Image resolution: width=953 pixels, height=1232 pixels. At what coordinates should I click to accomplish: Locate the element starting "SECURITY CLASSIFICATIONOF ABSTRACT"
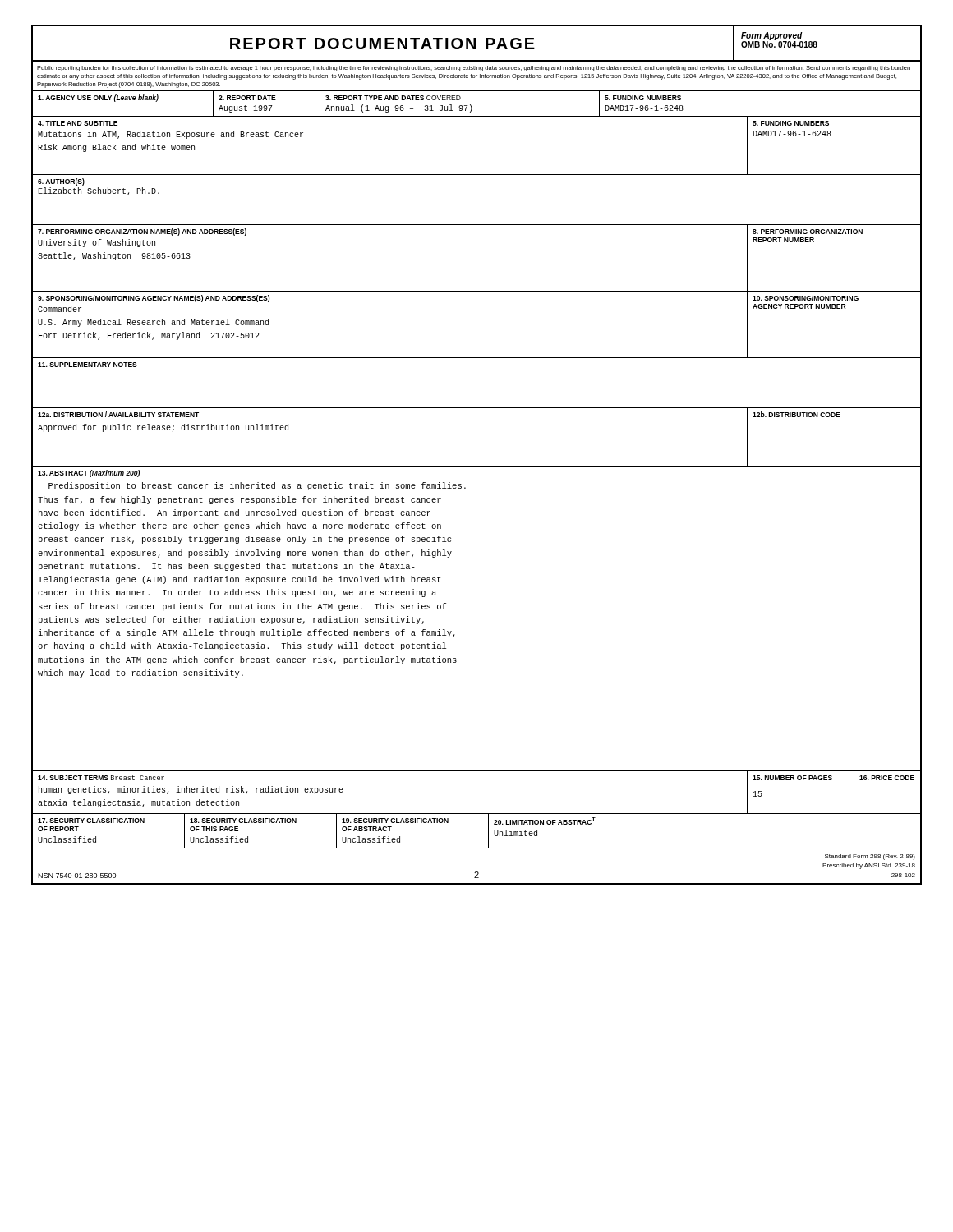coord(412,831)
